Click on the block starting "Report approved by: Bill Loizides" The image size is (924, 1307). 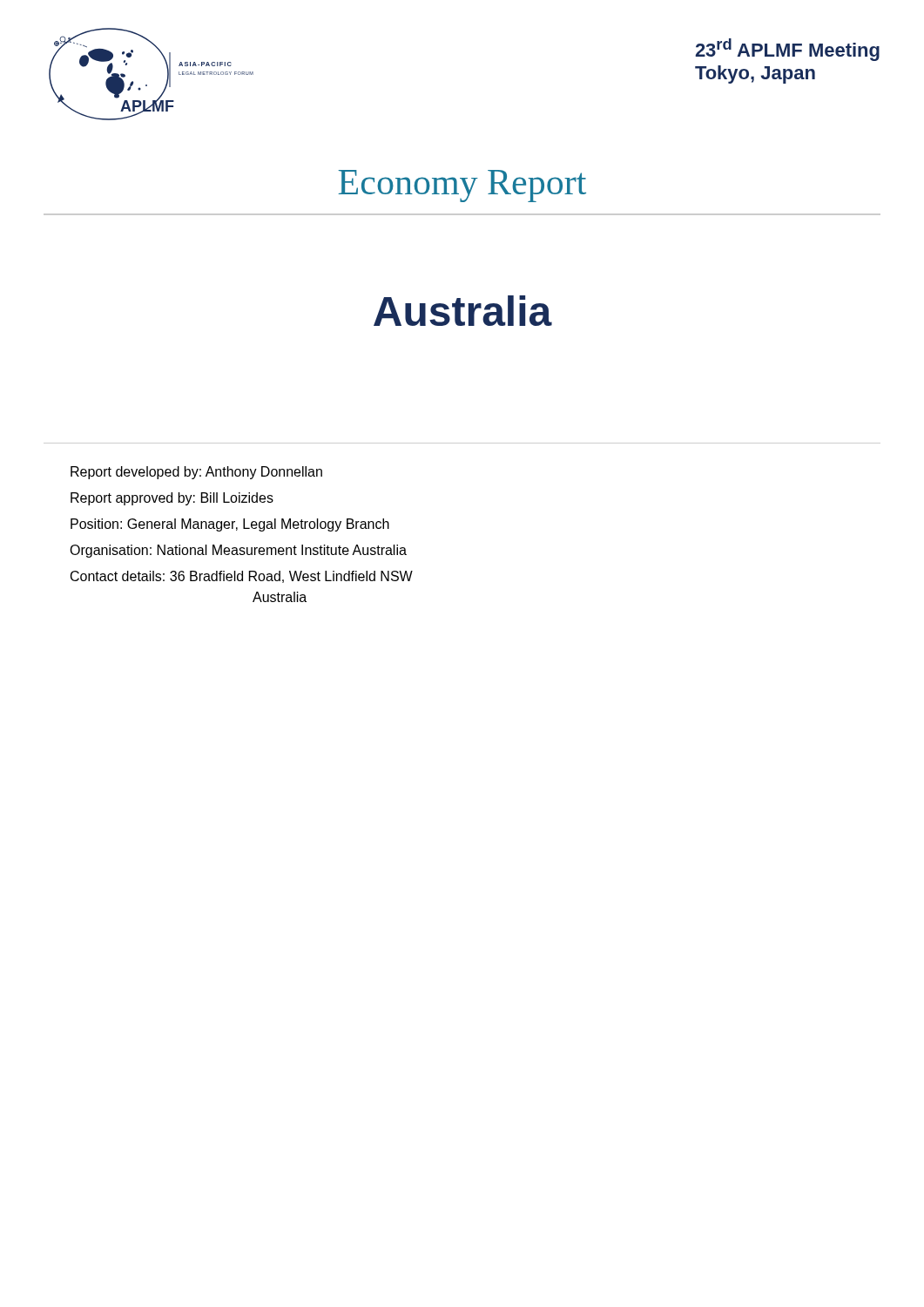click(x=172, y=498)
